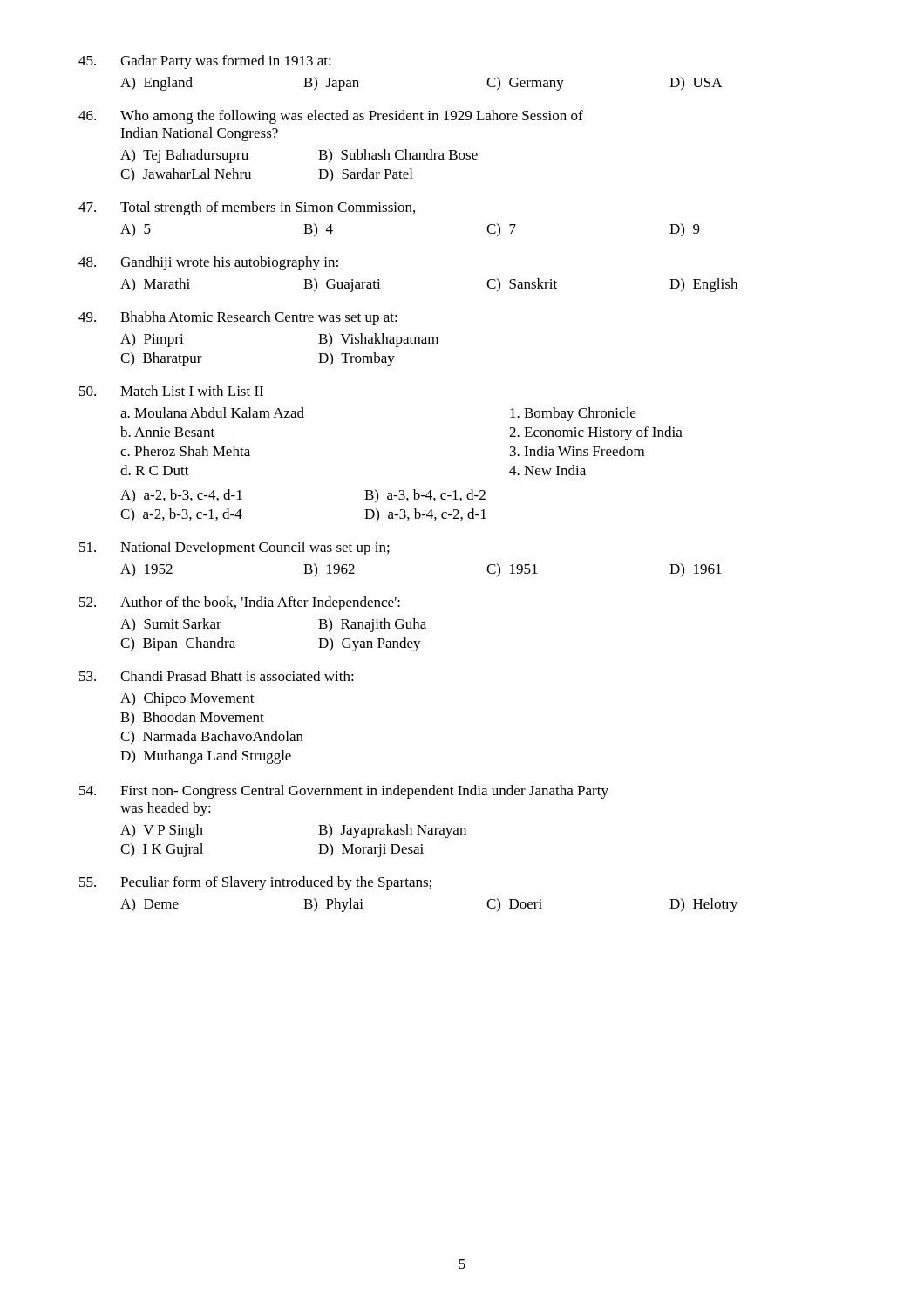The width and height of the screenshot is (924, 1308).
Task: Locate the block of text that opens with "51. National Development Council was set"
Action: [x=234, y=548]
